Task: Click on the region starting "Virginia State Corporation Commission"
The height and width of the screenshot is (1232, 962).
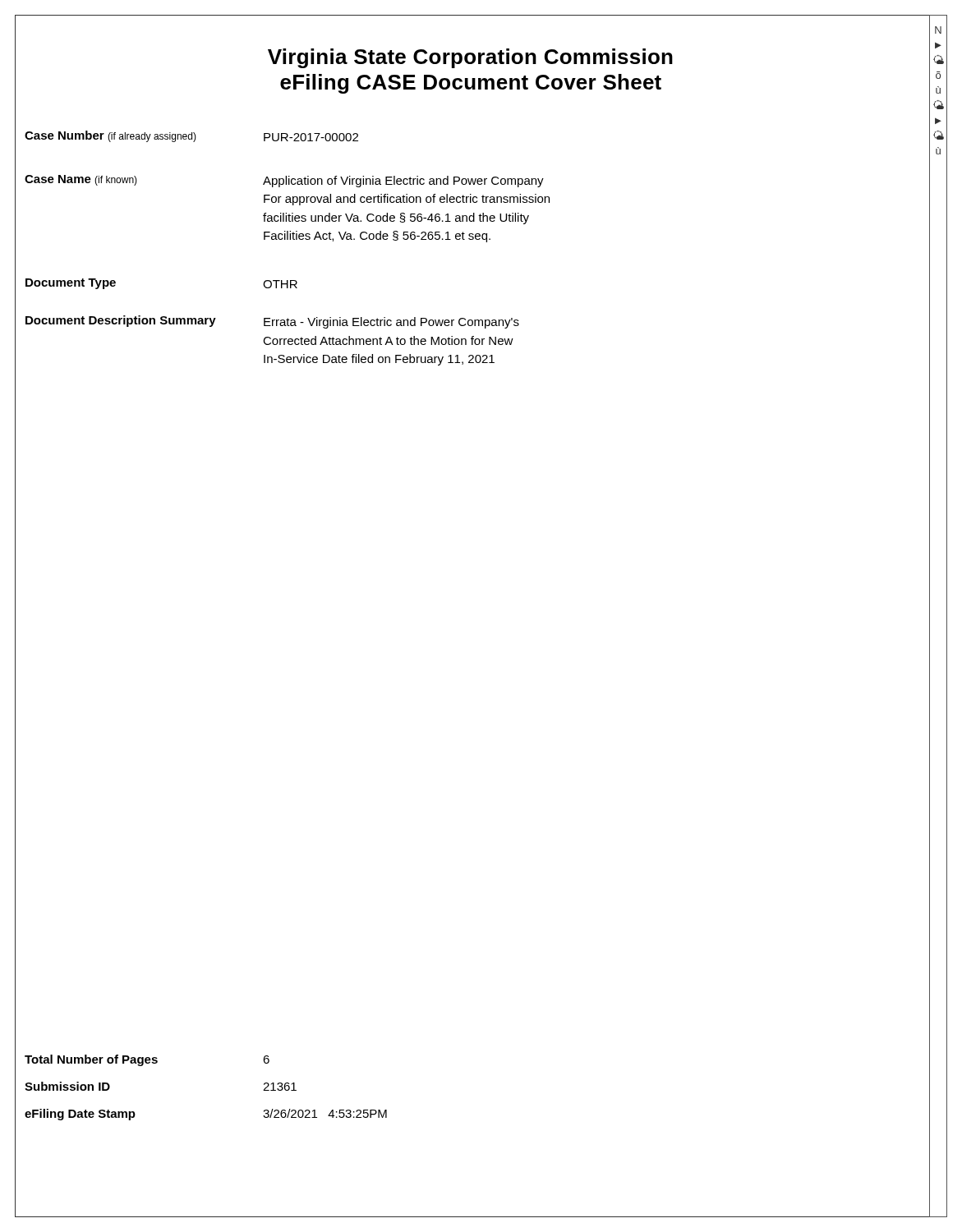Action: [x=471, y=70]
